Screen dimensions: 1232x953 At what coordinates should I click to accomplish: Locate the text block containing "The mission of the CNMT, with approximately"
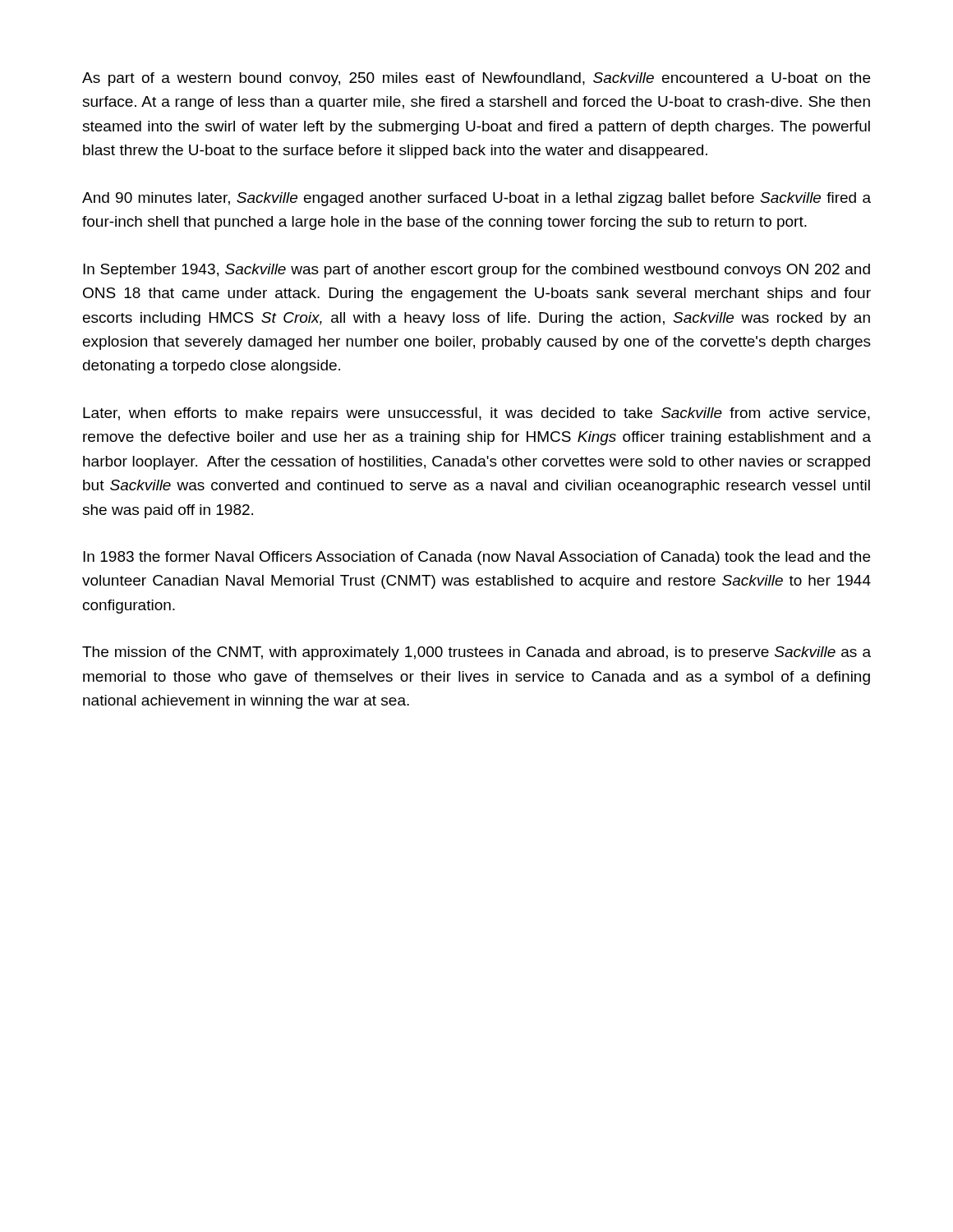pyautogui.click(x=476, y=676)
